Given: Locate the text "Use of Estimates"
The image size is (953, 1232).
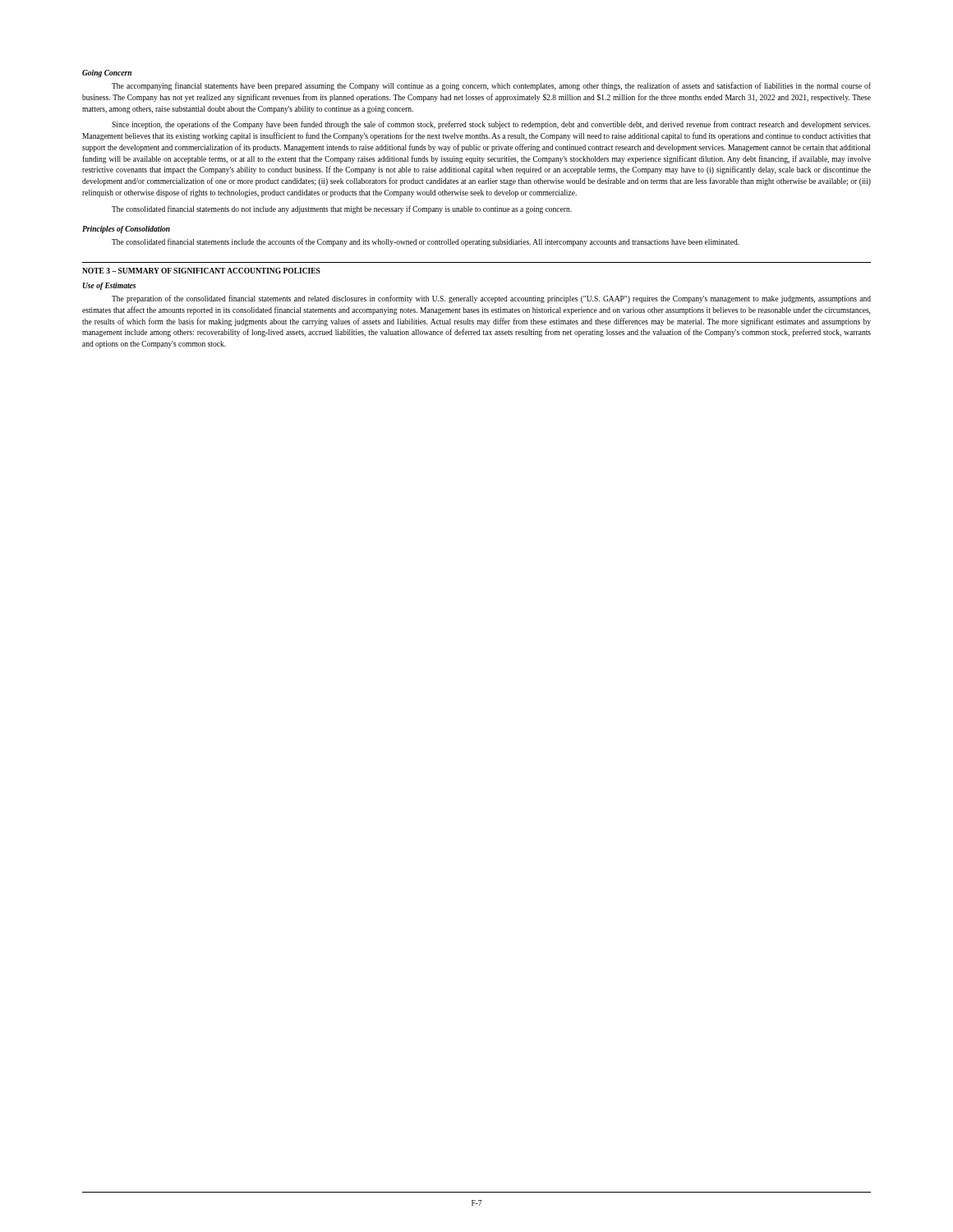Looking at the screenshot, I should [x=109, y=286].
